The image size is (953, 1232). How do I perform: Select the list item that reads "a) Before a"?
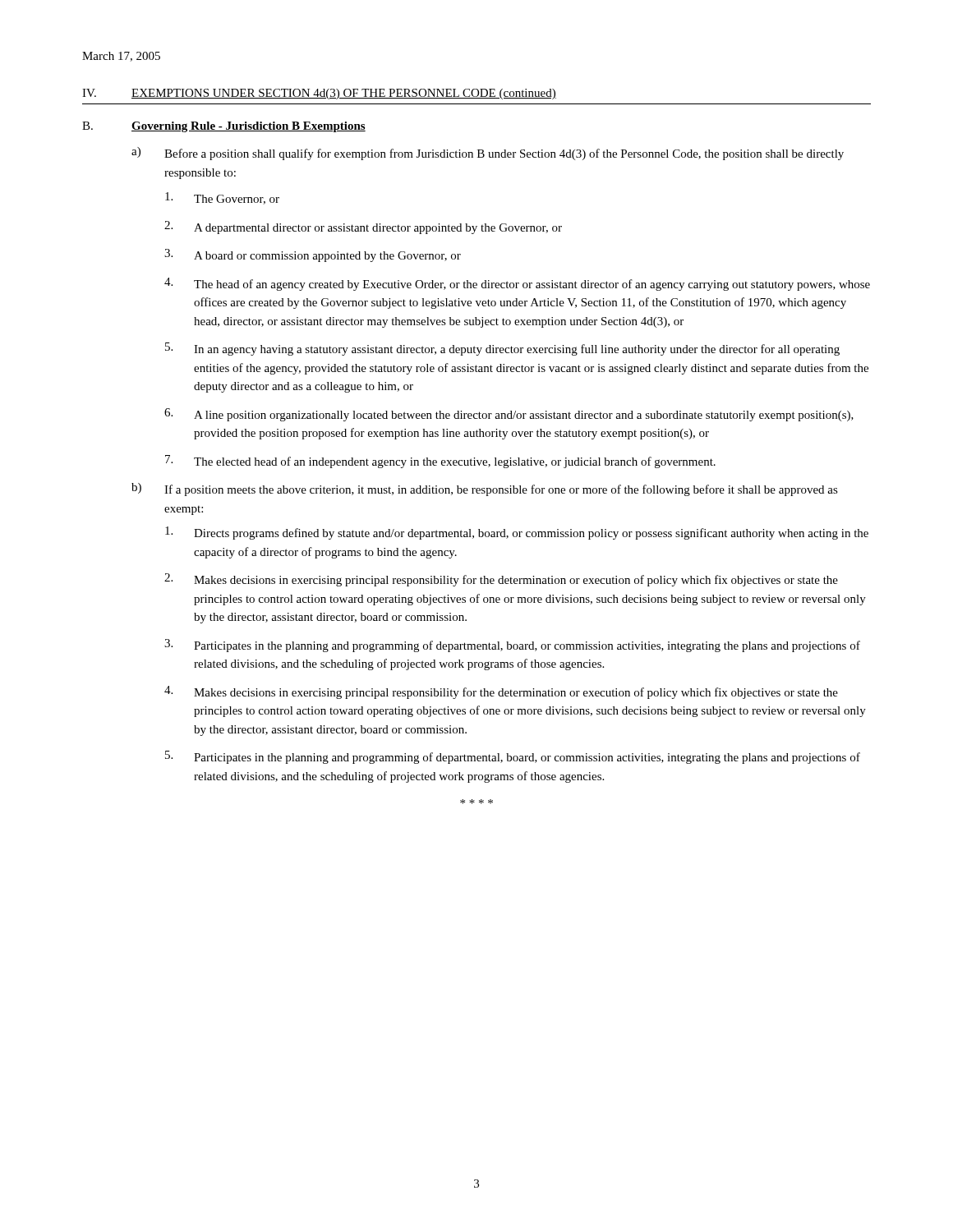[x=501, y=308]
